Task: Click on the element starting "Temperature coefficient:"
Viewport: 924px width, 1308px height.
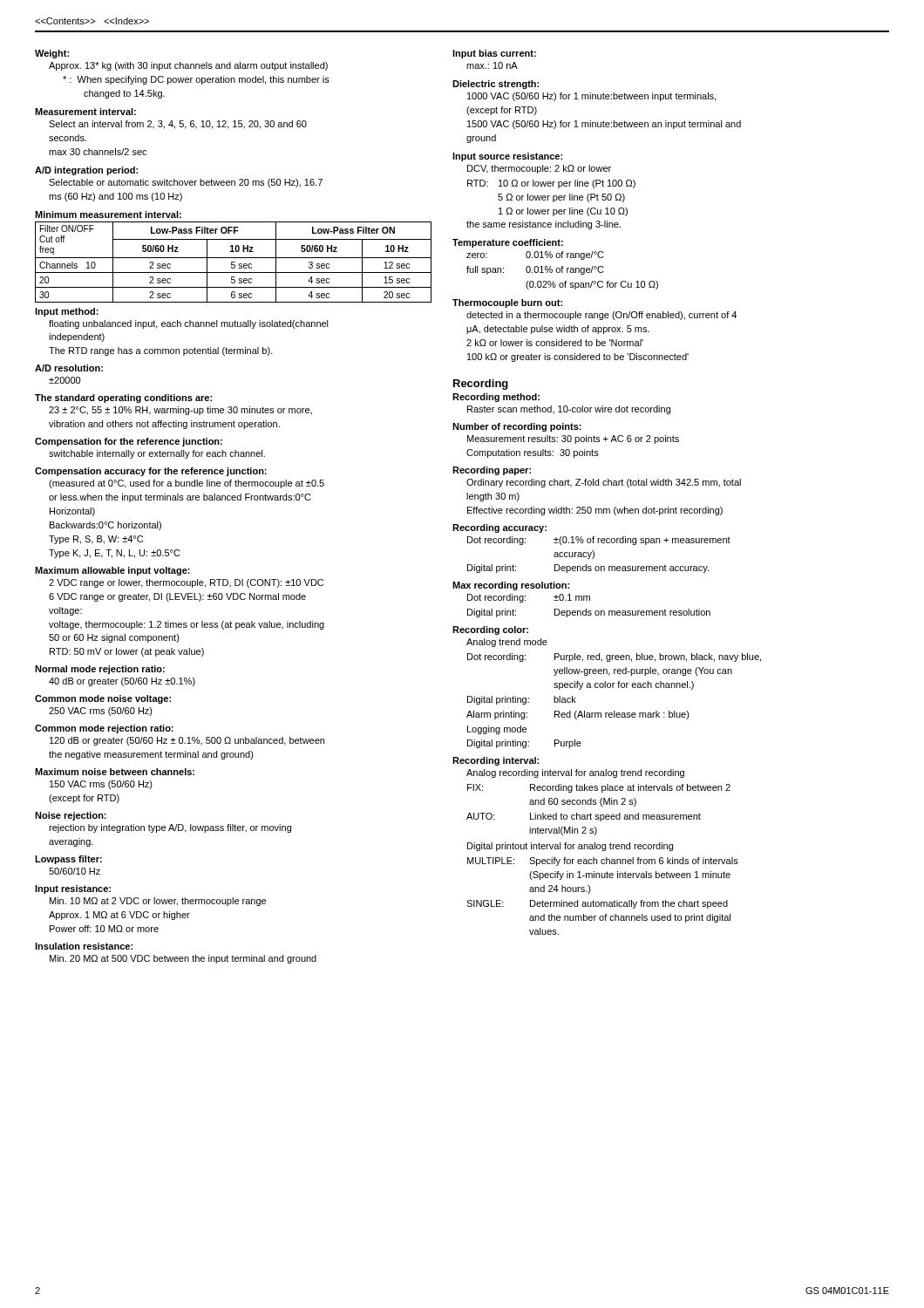Action: pos(508,243)
